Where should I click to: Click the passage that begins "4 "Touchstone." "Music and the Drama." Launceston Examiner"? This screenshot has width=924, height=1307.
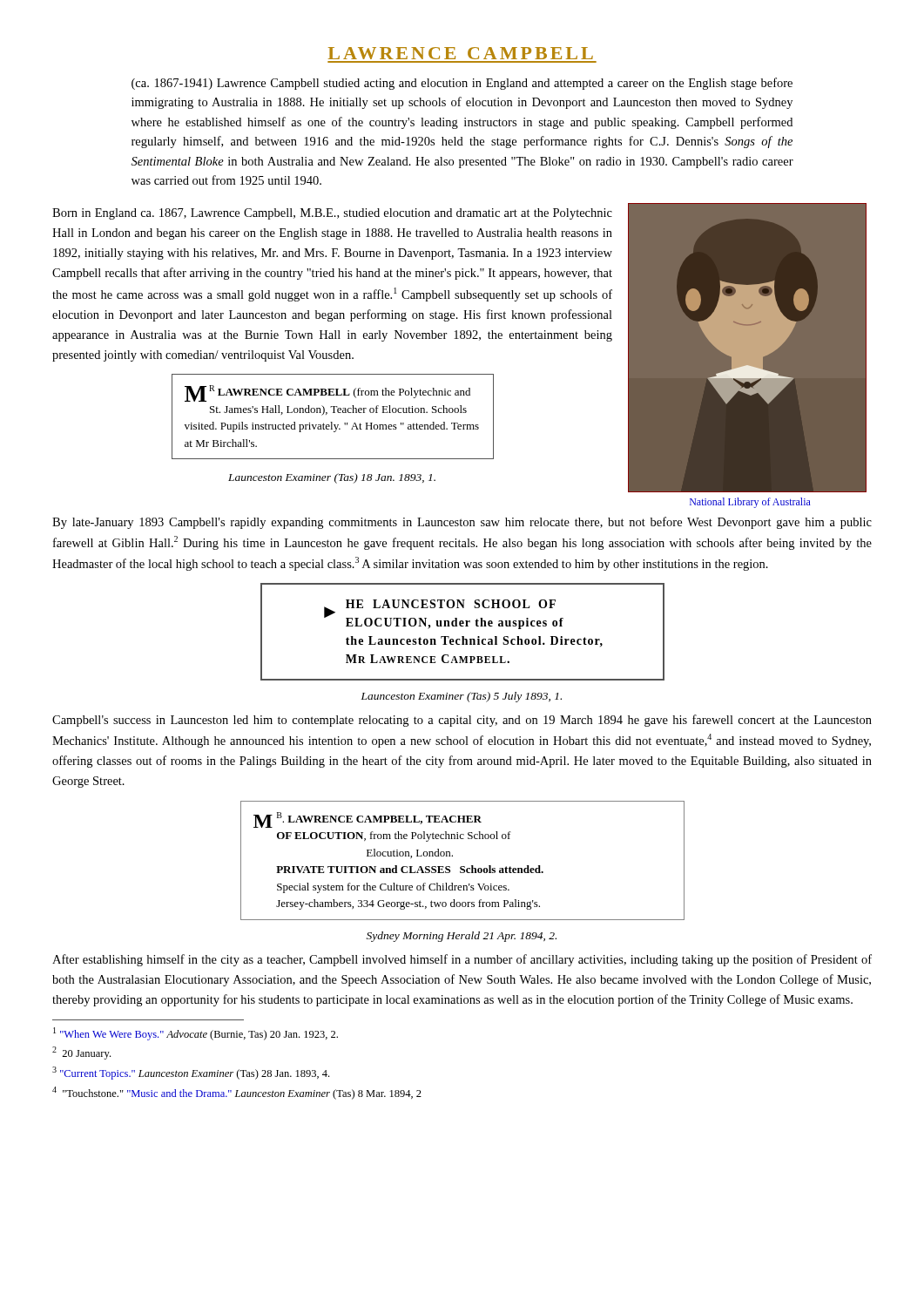(x=237, y=1092)
